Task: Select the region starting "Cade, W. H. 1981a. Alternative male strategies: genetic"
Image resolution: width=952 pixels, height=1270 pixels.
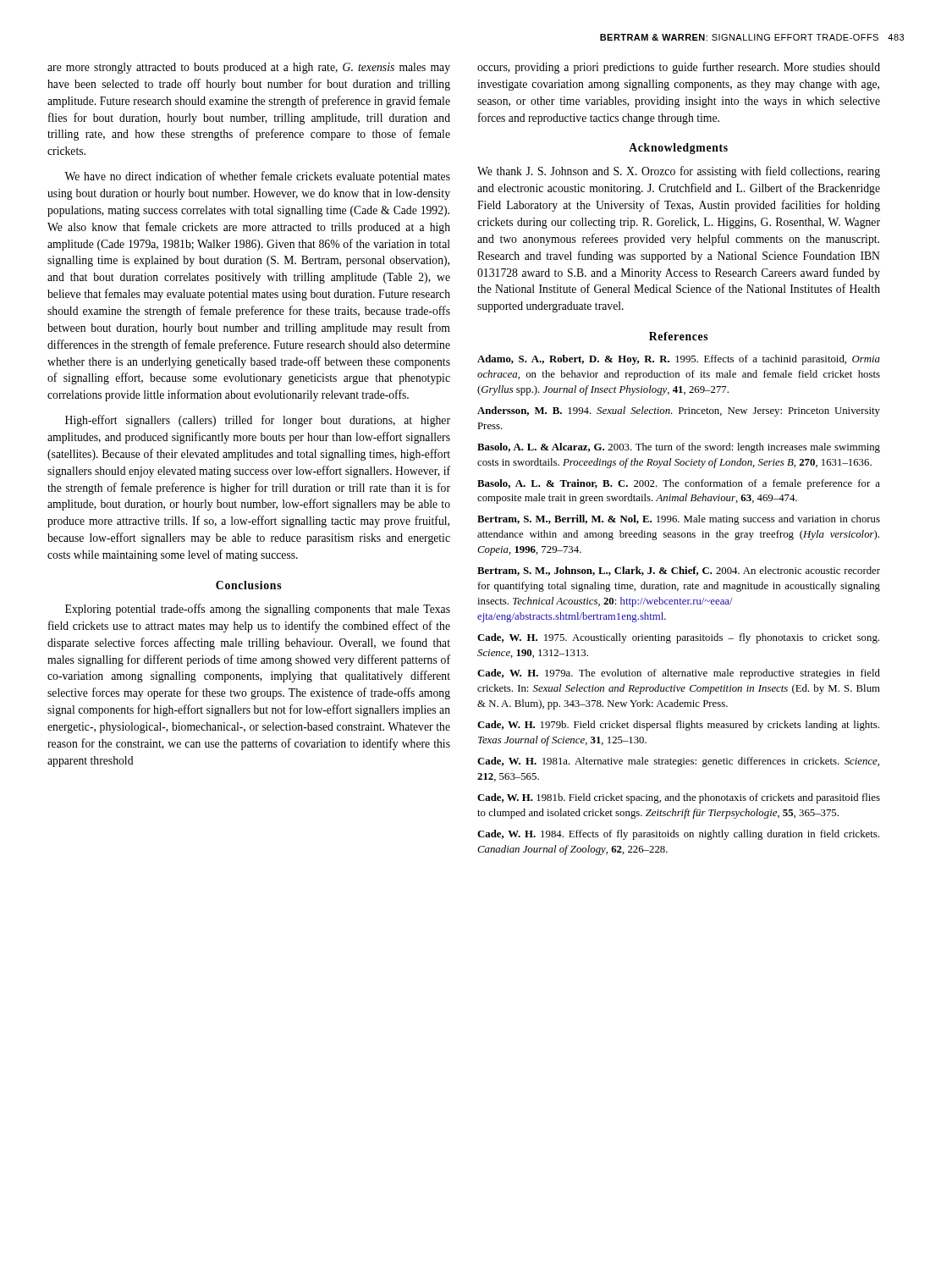Action: click(x=679, y=769)
